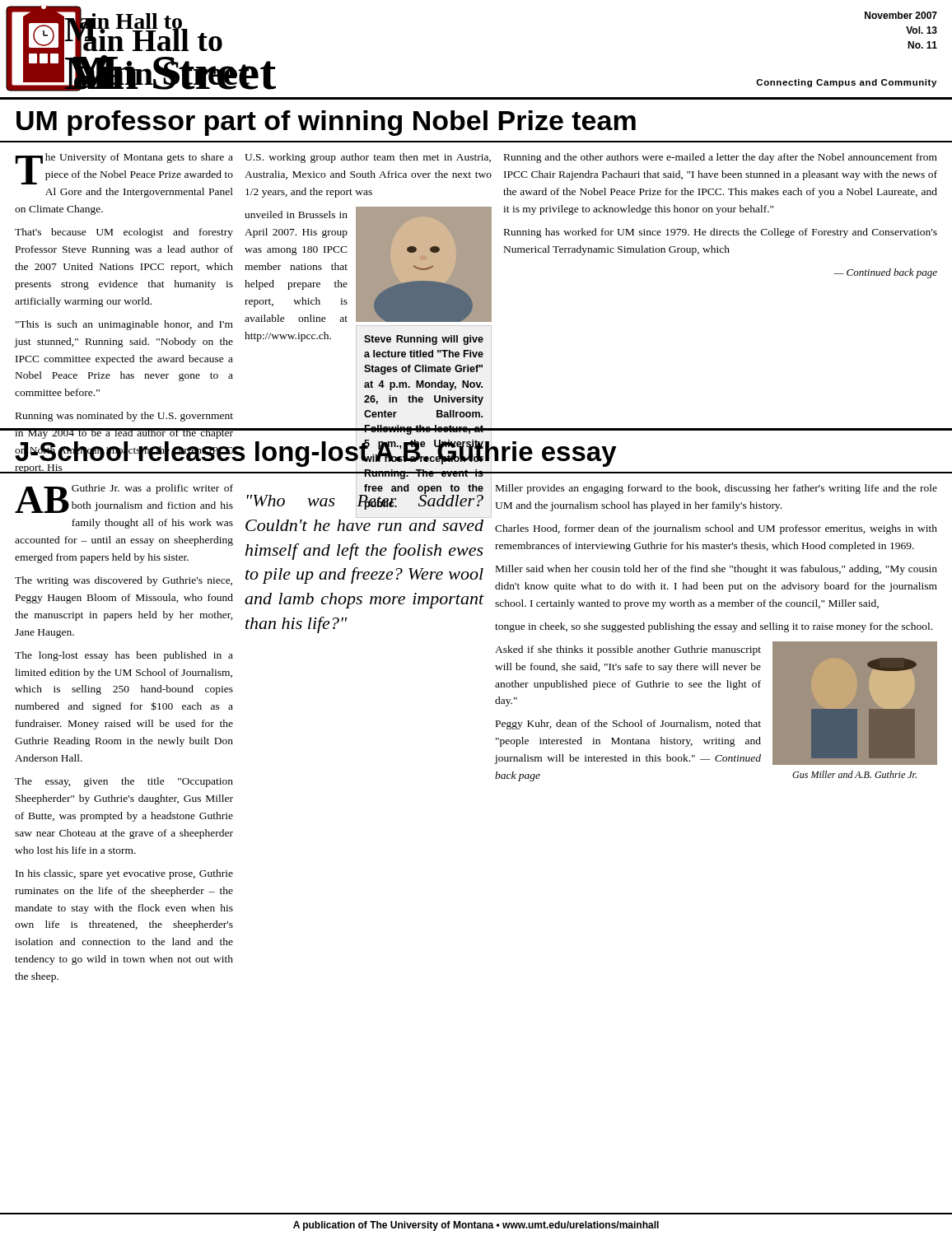Point to the block beginning "AB Guthrie Jr. was a prolific writer"
The image size is (952, 1235).
124,733
